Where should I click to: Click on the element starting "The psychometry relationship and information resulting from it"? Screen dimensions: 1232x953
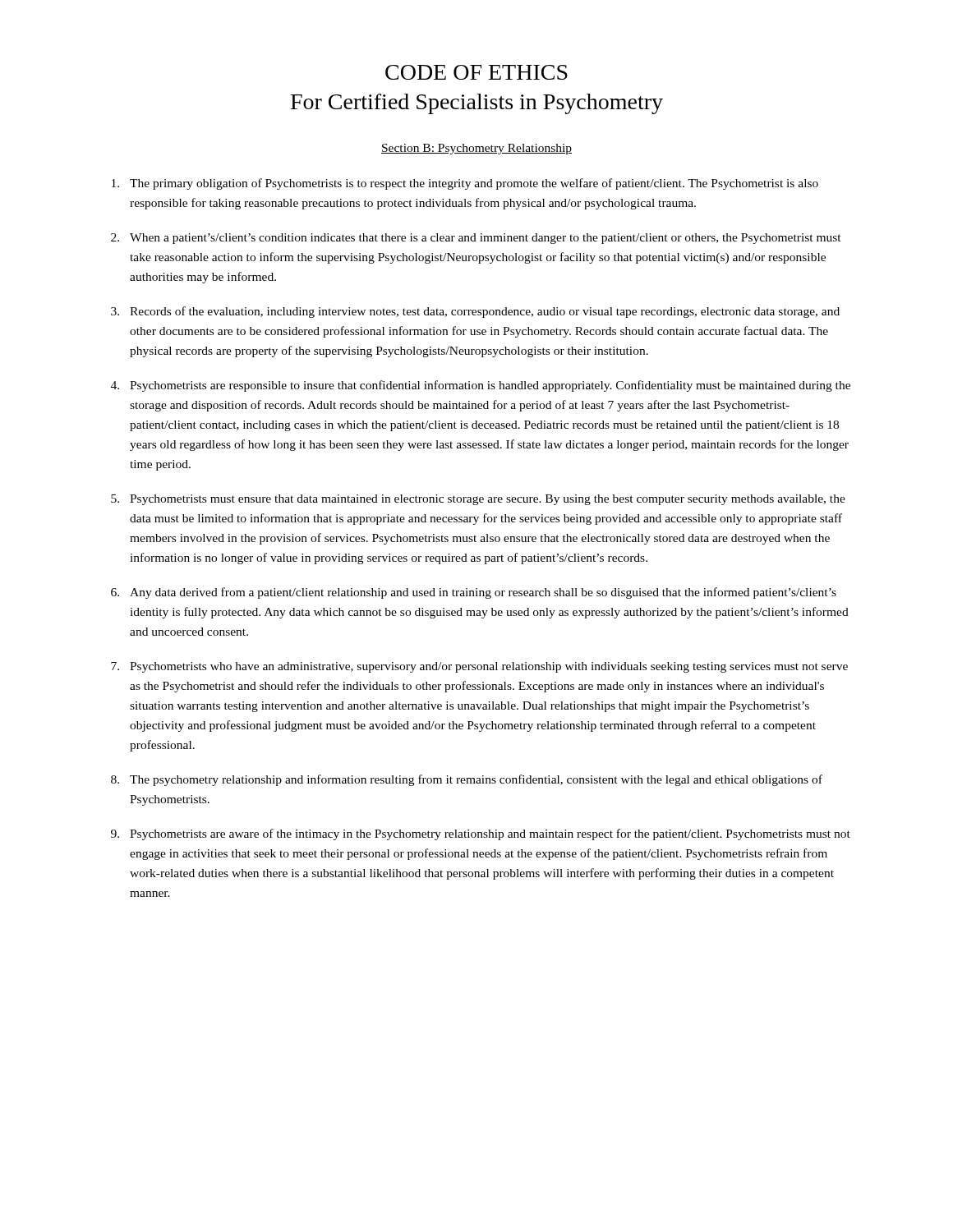coord(476,789)
